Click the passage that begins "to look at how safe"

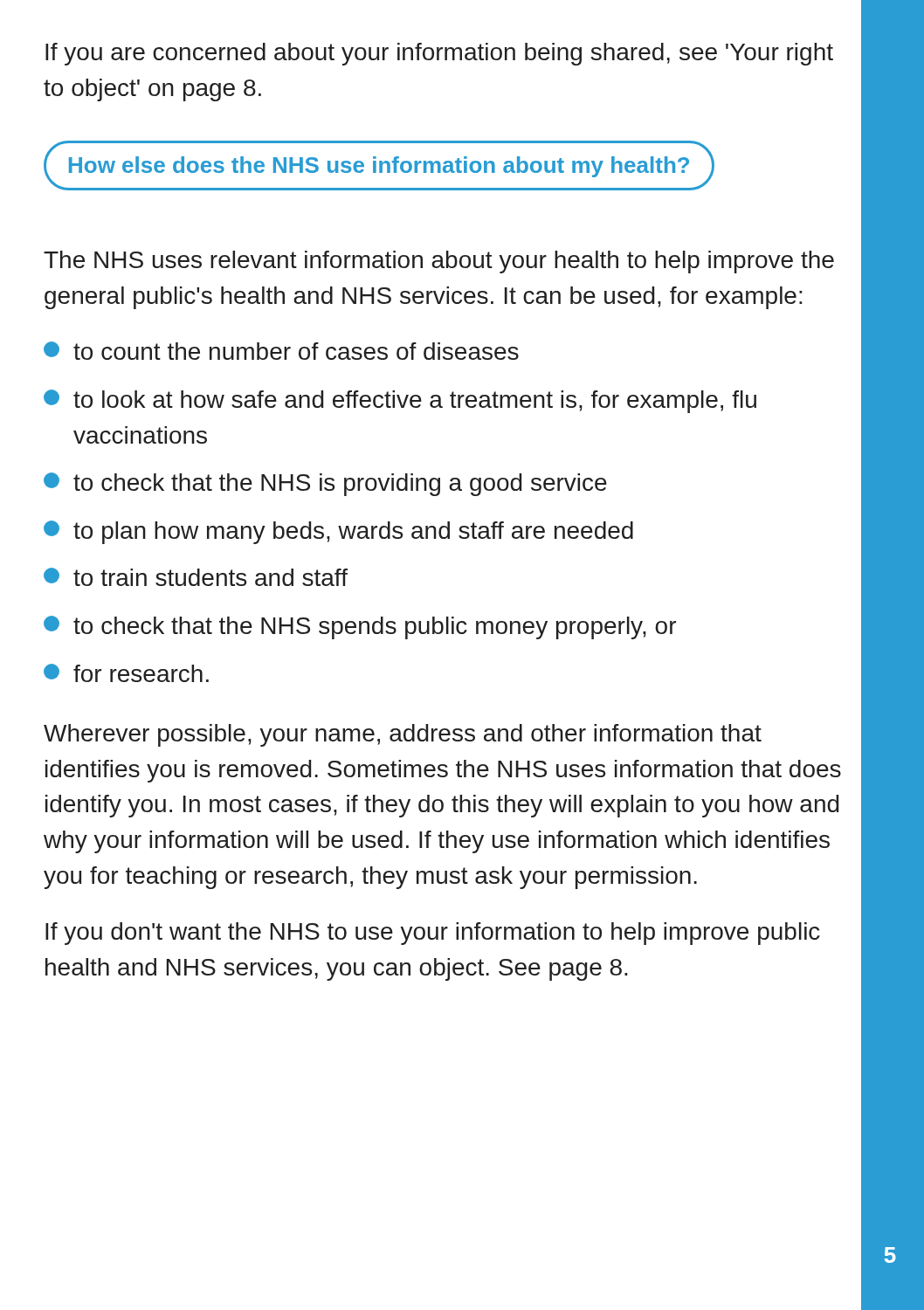coord(450,418)
